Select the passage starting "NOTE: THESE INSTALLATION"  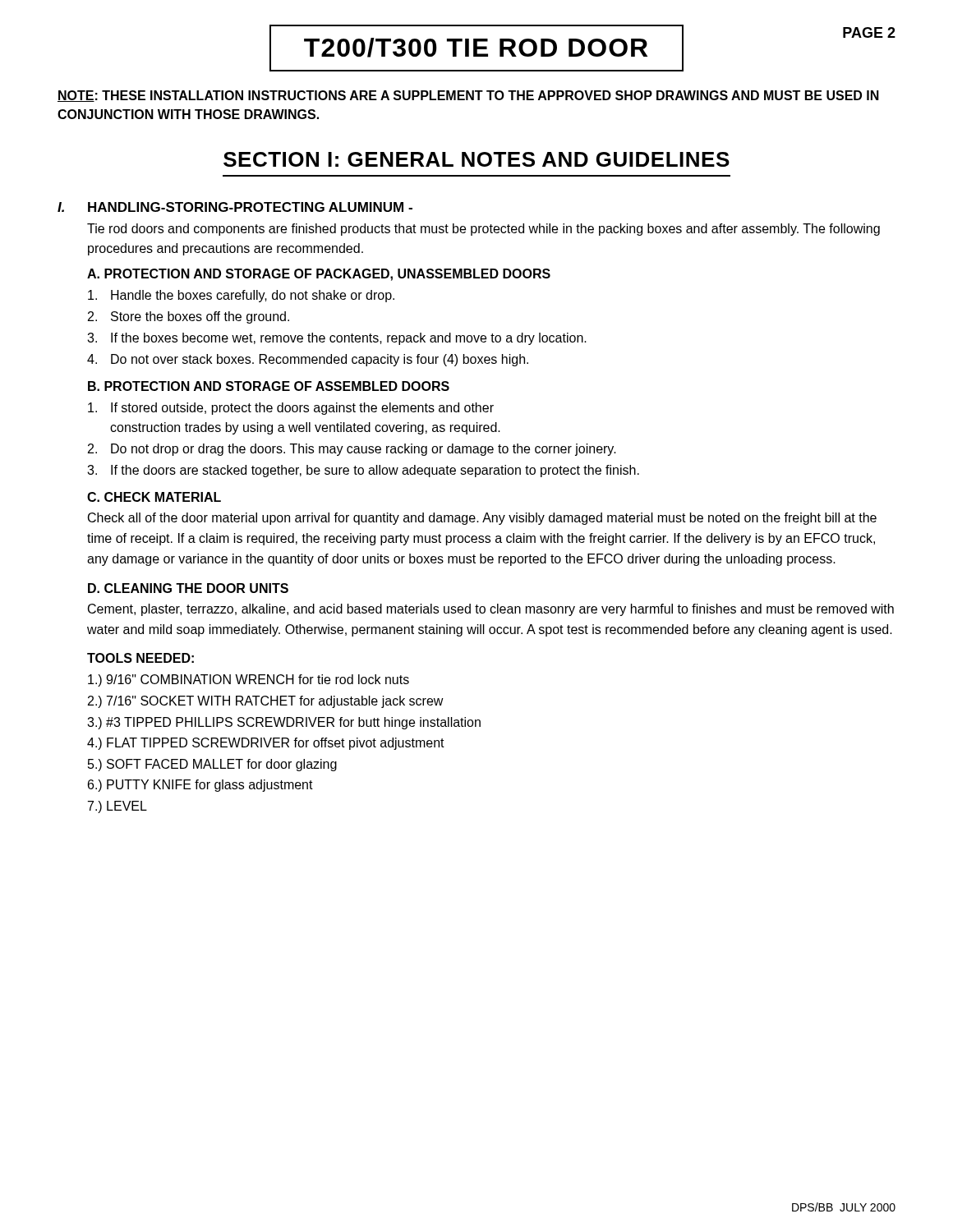[468, 105]
